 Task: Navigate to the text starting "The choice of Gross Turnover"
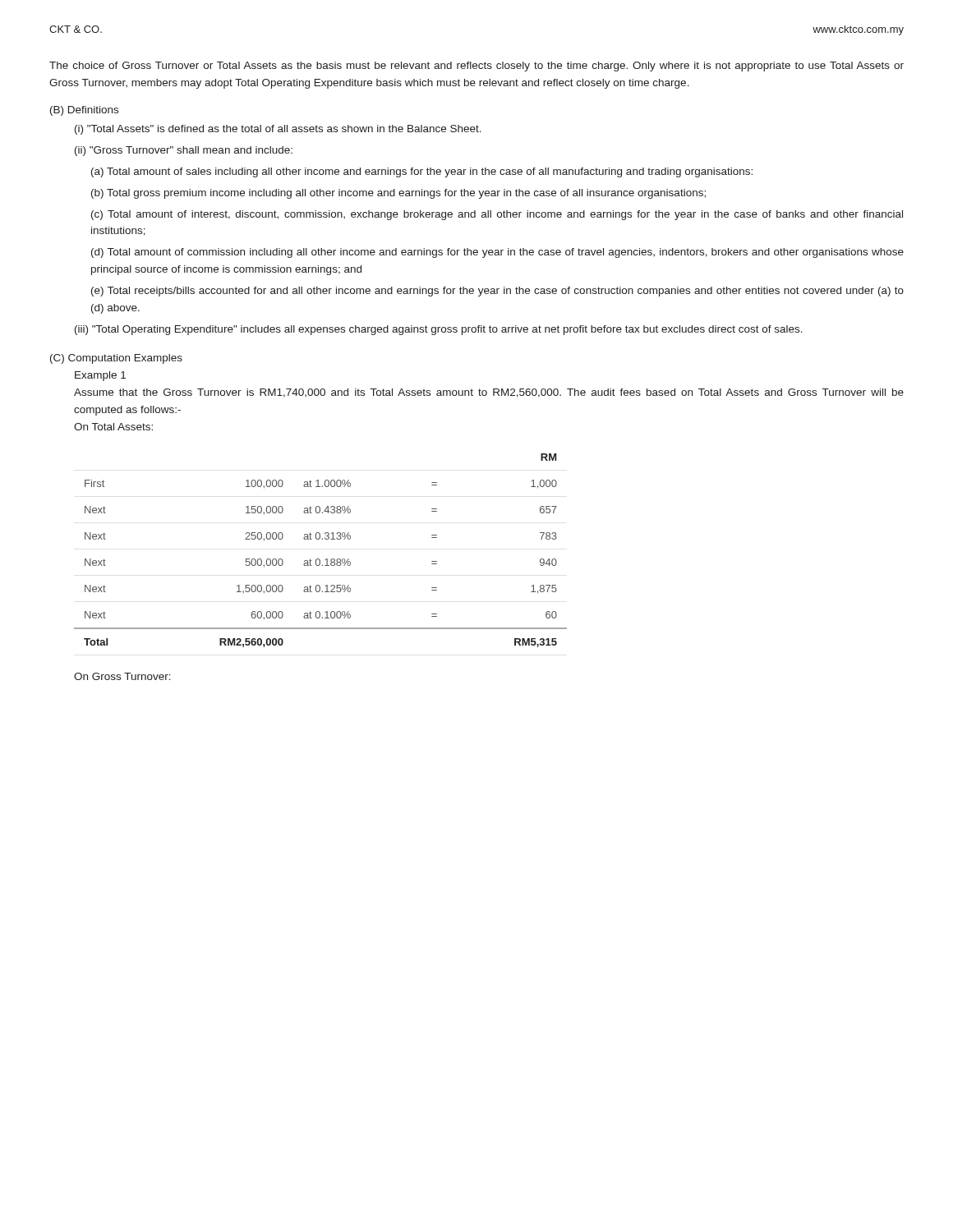tap(476, 74)
